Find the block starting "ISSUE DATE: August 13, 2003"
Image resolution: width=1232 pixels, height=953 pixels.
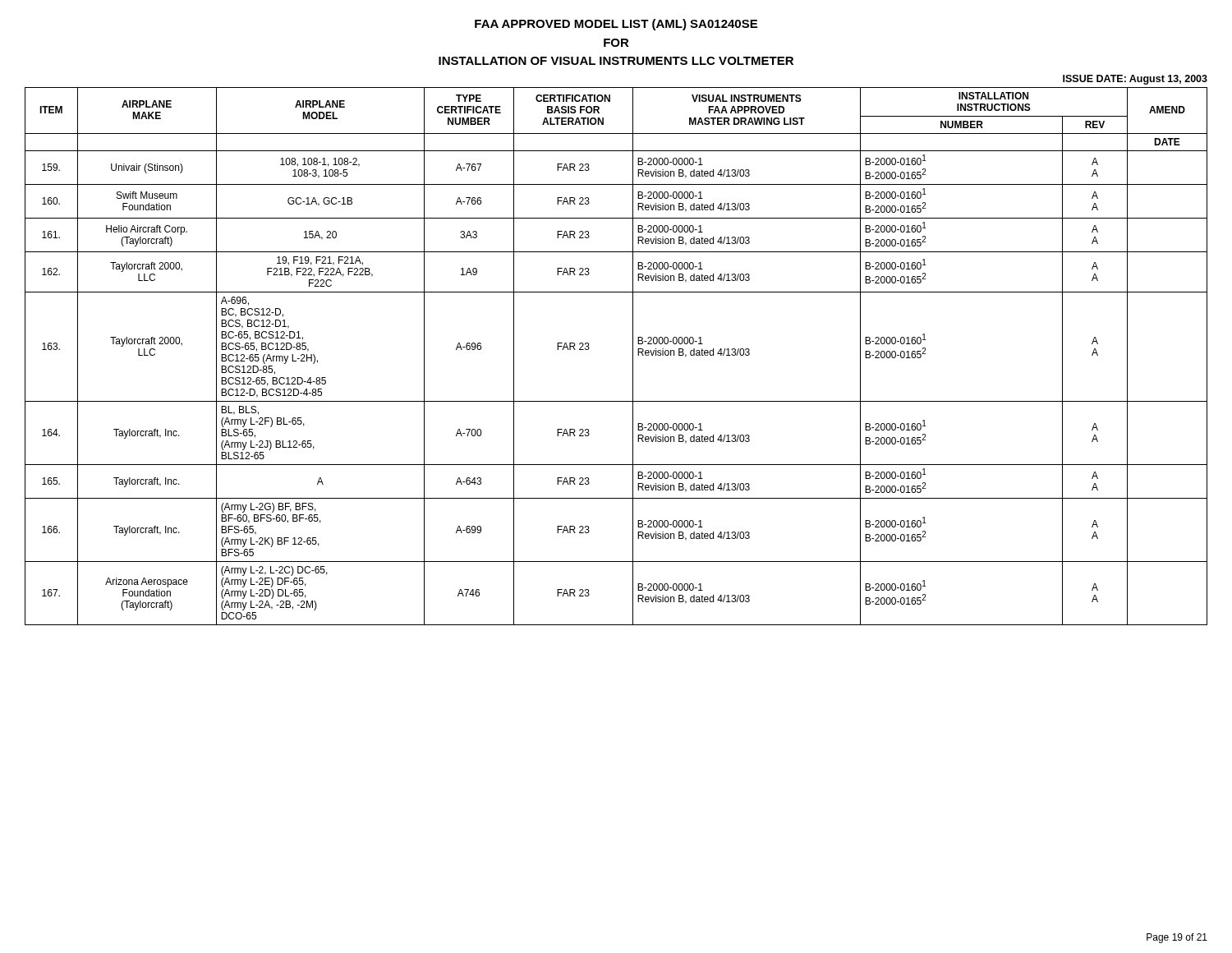1135,78
